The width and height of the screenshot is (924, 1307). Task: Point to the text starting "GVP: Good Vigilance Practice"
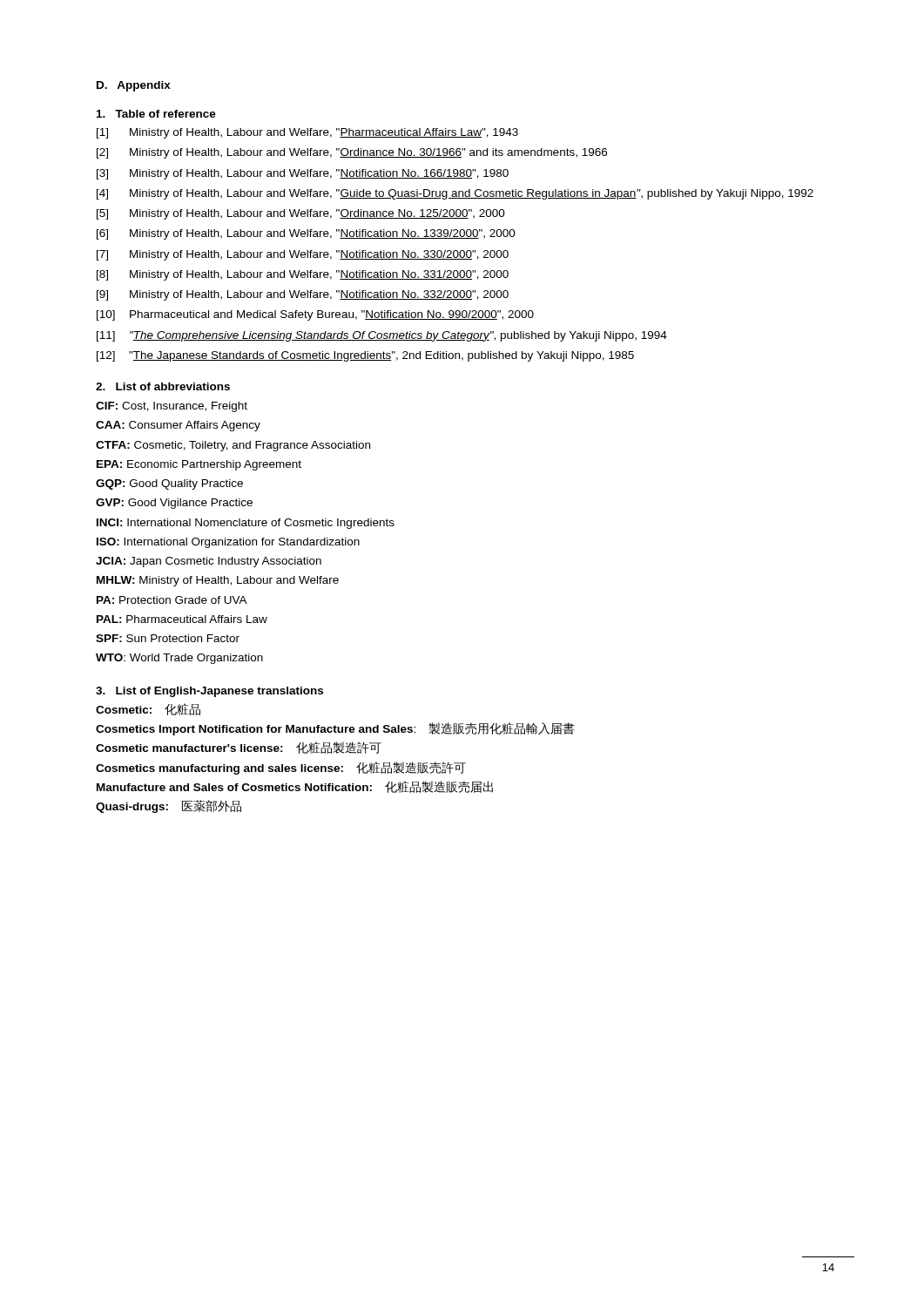[174, 503]
